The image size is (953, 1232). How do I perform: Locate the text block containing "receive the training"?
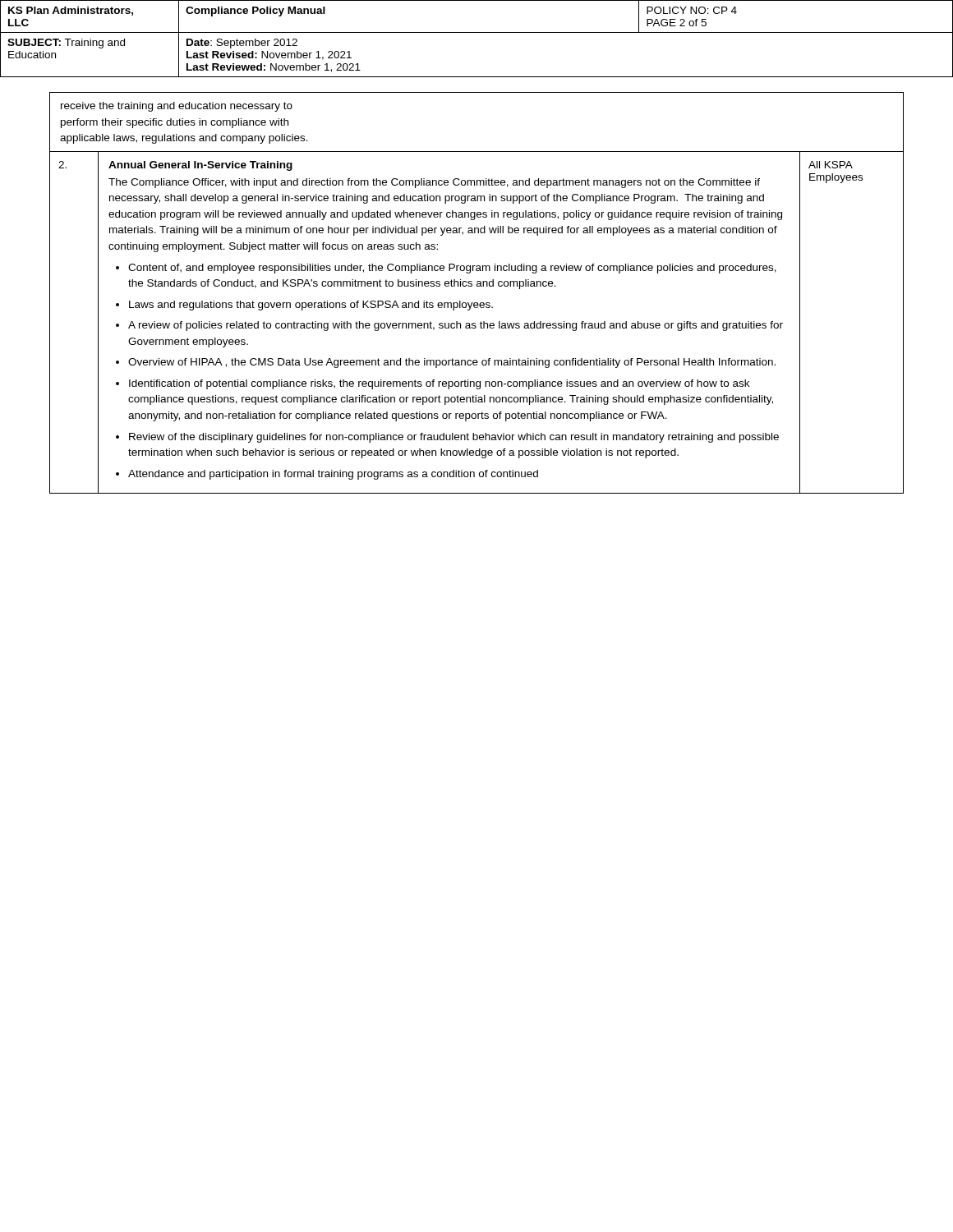pyautogui.click(x=177, y=107)
